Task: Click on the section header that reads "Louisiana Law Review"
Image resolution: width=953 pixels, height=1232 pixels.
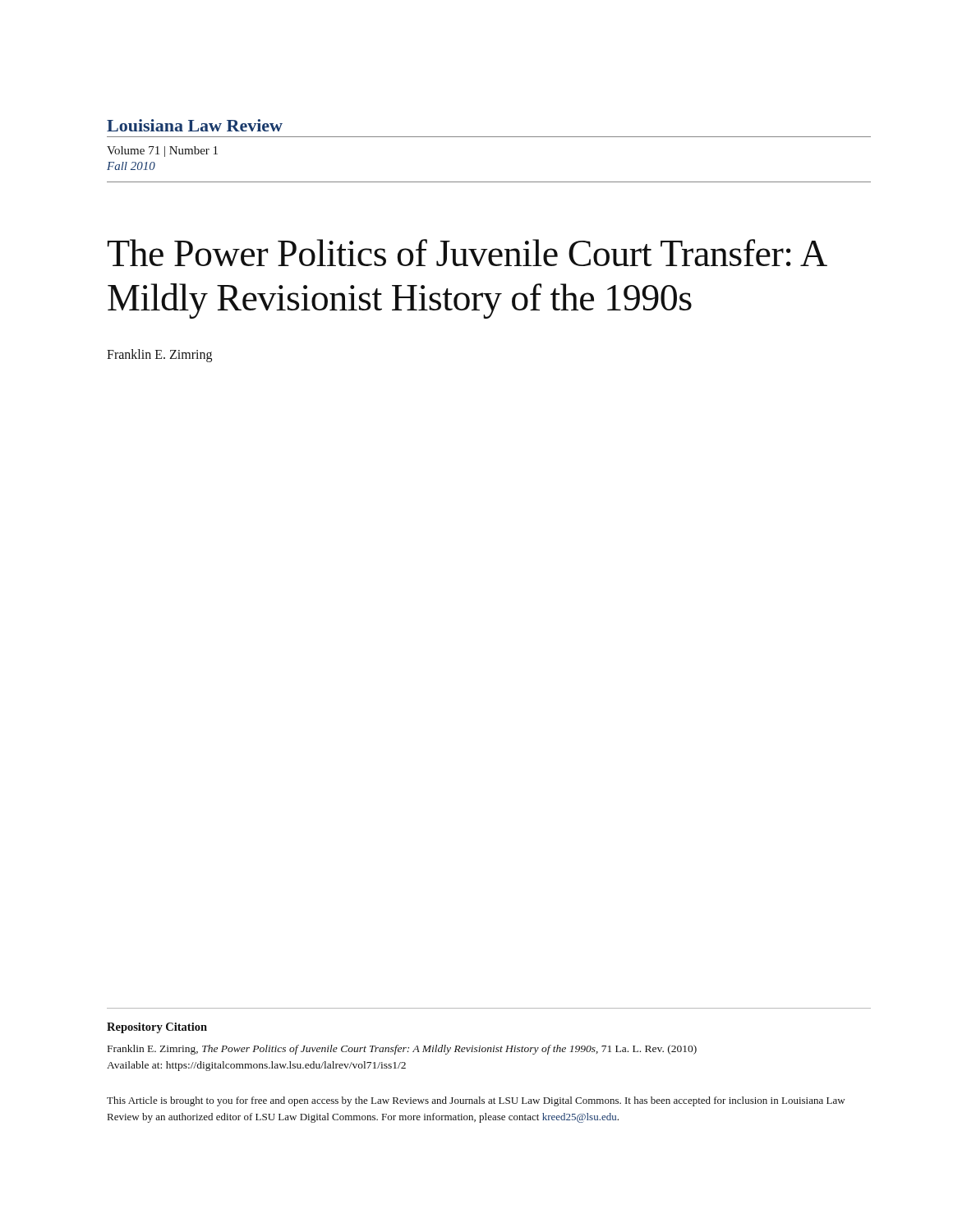Action: 195,125
